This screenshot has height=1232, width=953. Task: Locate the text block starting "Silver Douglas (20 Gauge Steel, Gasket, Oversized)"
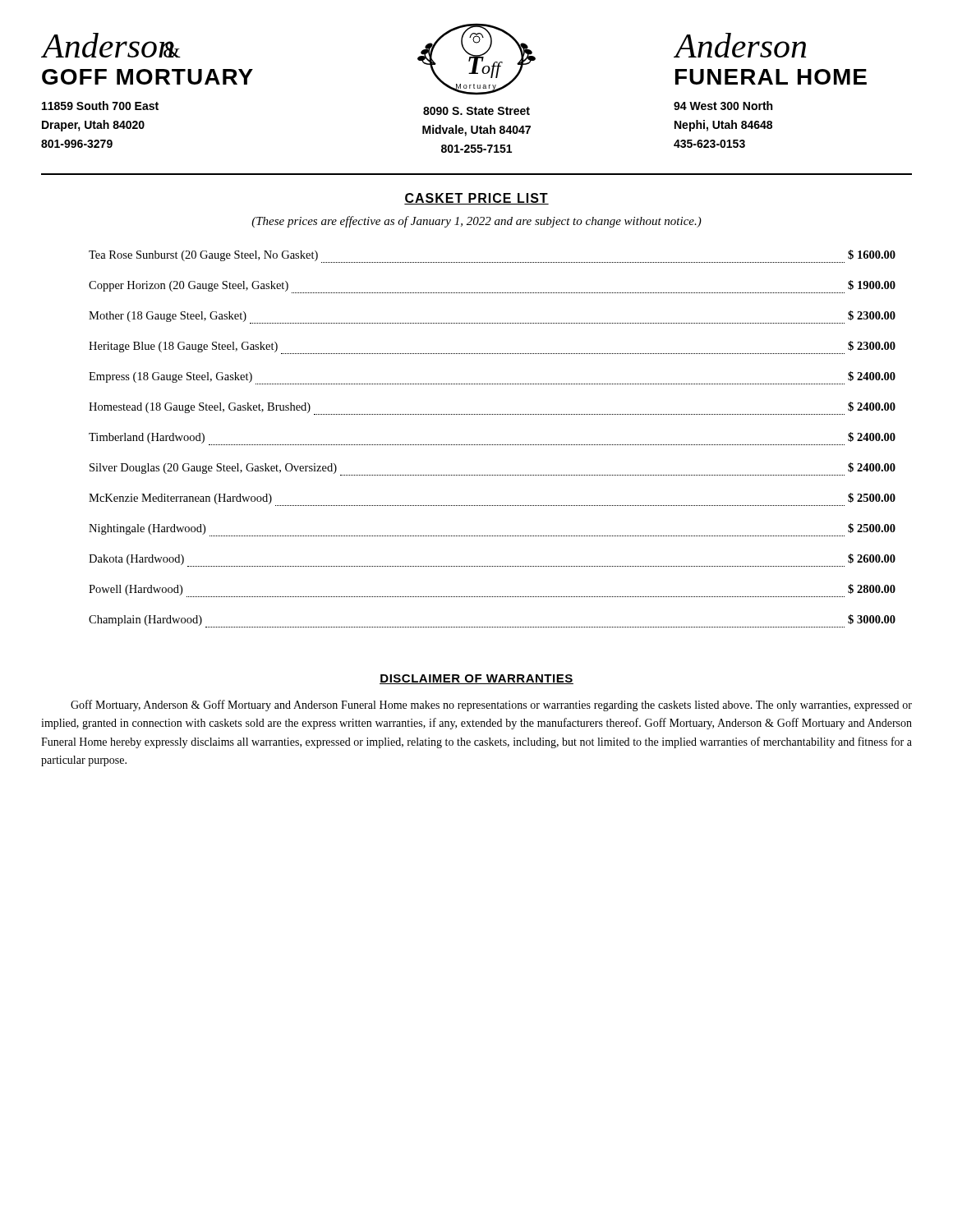pos(492,468)
